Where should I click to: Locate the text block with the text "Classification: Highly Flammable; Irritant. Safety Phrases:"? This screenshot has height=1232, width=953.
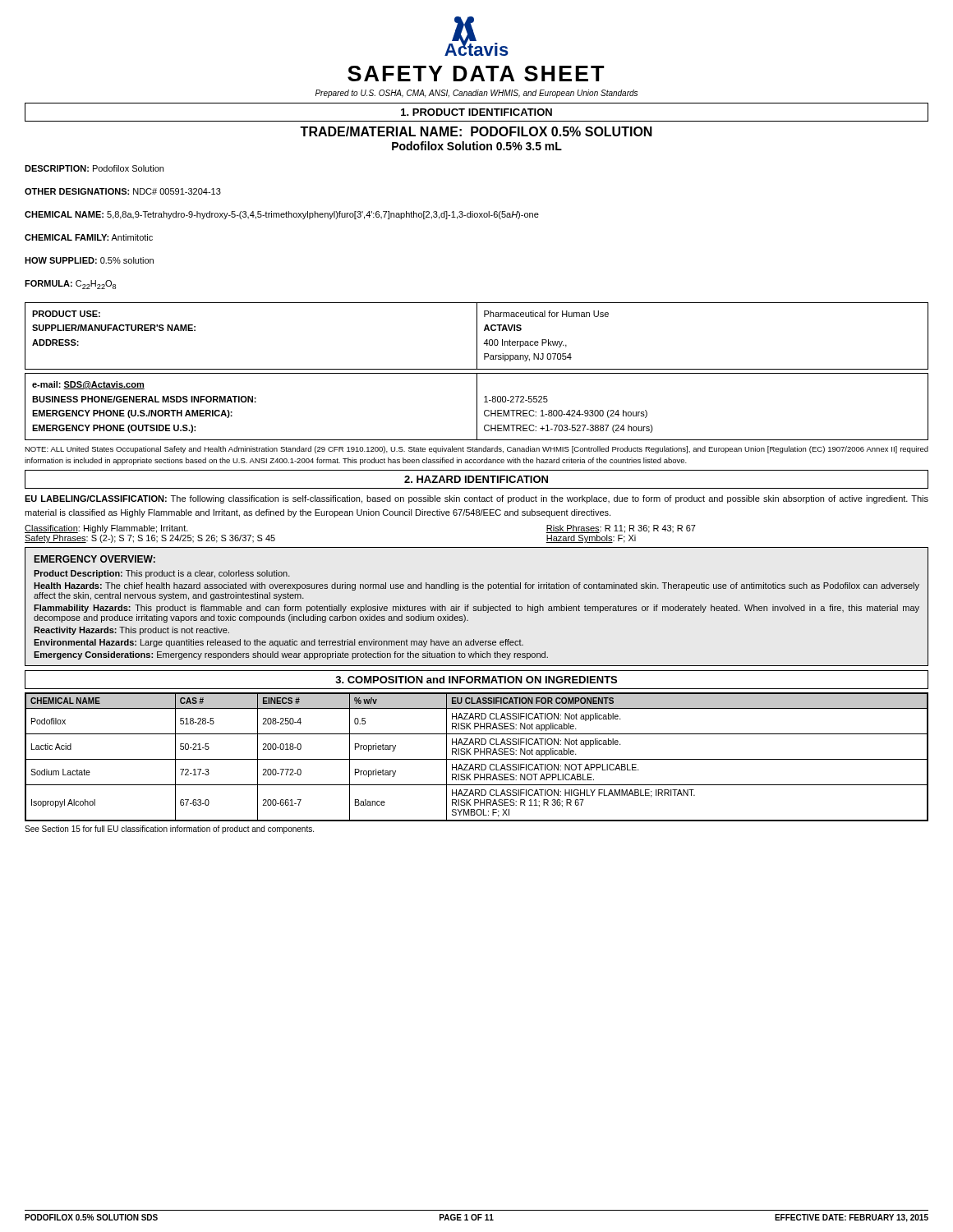tap(105, 529)
